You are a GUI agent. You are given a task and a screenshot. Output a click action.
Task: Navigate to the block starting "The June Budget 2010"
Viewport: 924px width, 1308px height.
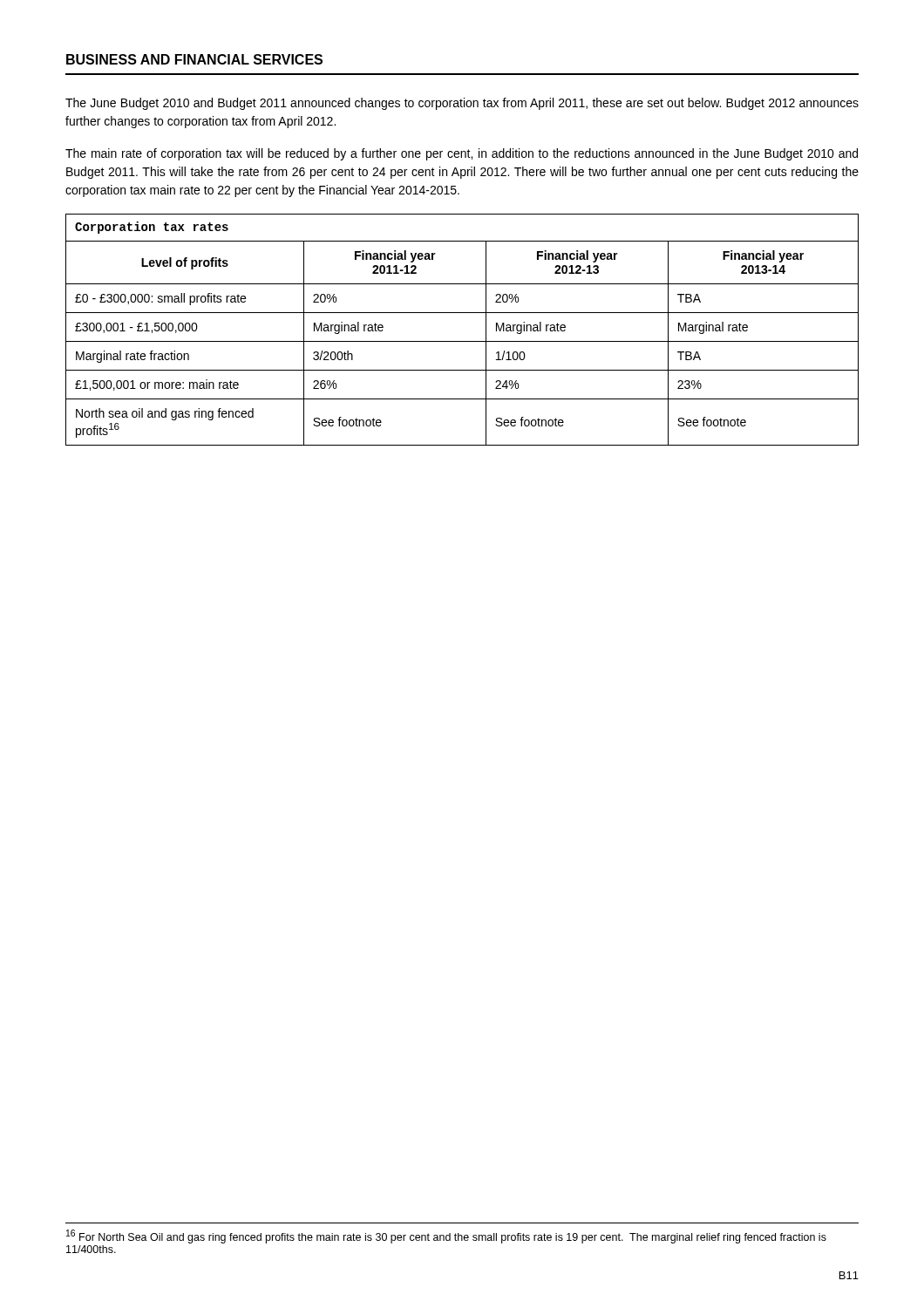[462, 112]
